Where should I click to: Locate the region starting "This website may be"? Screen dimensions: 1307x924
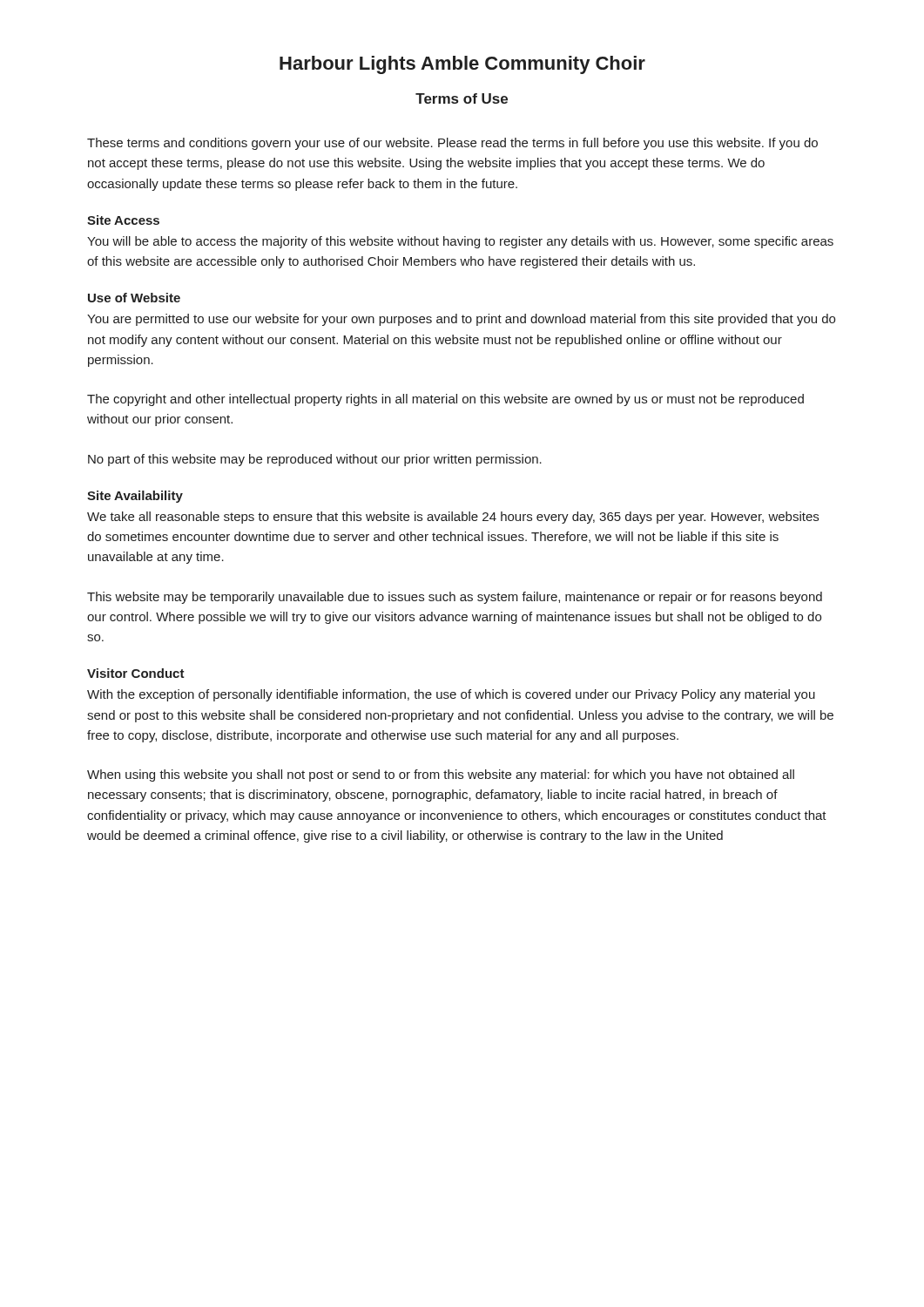[455, 616]
